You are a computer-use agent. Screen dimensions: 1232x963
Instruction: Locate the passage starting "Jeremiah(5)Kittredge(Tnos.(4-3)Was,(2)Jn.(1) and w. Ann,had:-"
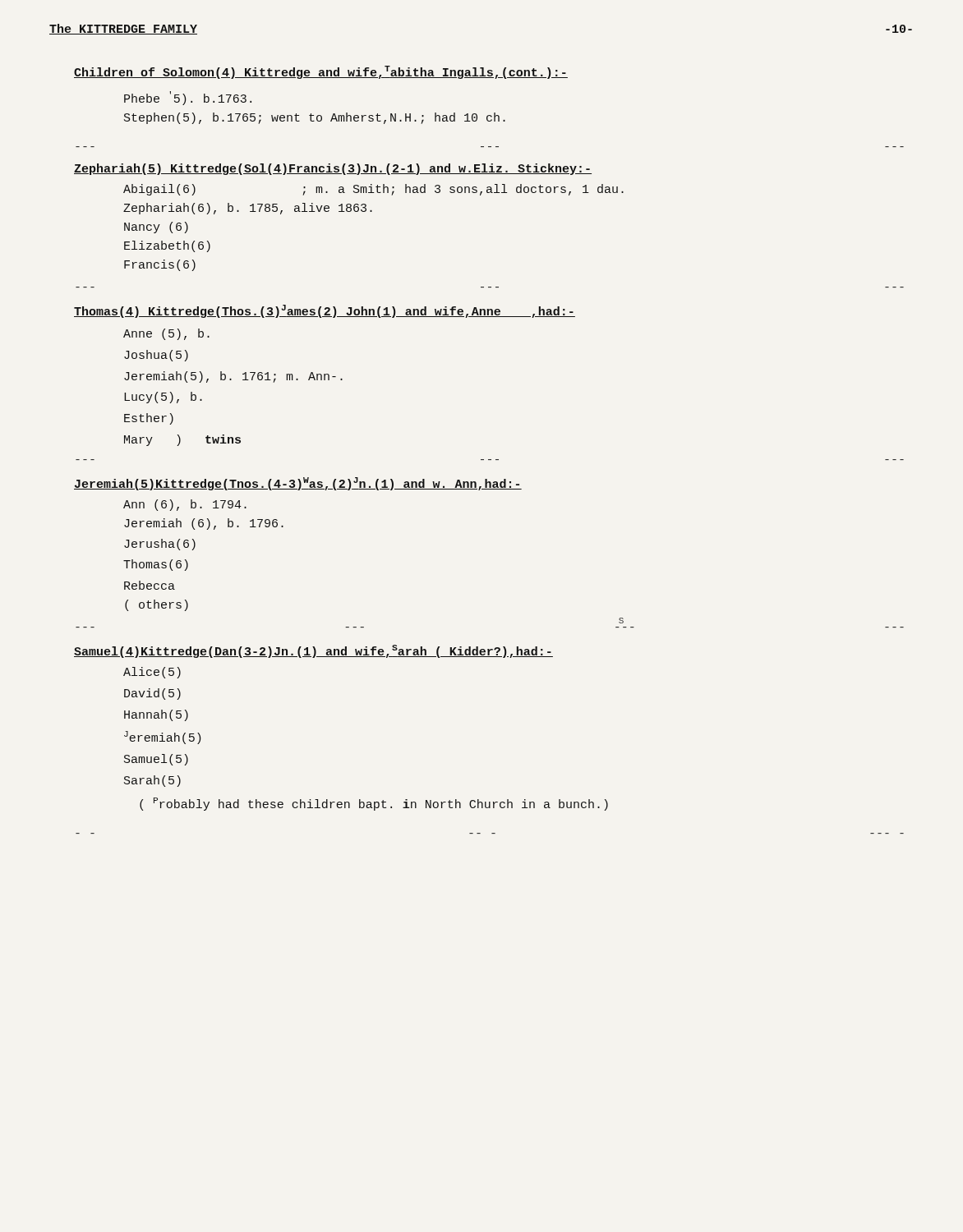[298, 483]
